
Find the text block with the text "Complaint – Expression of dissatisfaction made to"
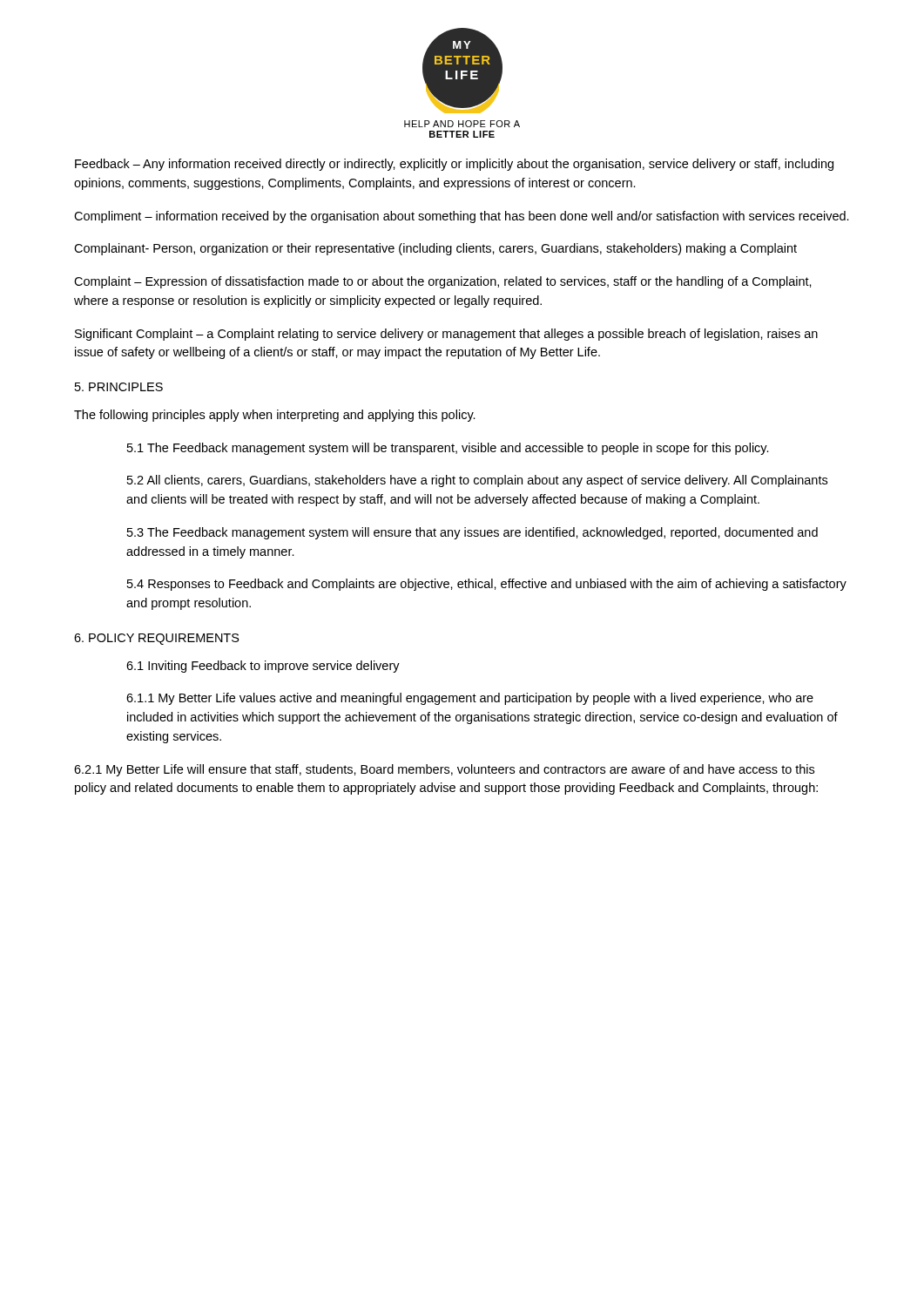(462, 292)
